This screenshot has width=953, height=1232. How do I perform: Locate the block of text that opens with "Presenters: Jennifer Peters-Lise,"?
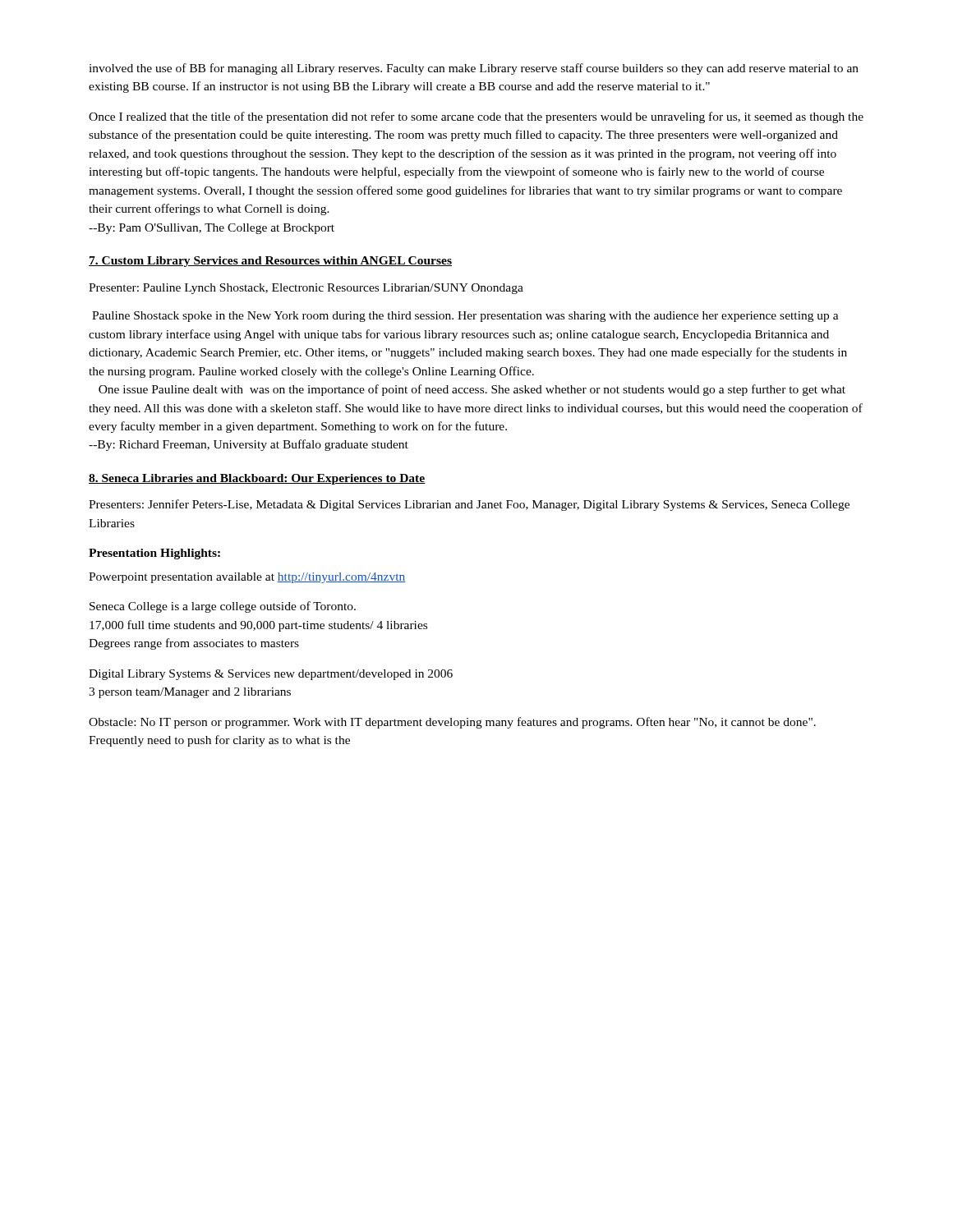476,514
